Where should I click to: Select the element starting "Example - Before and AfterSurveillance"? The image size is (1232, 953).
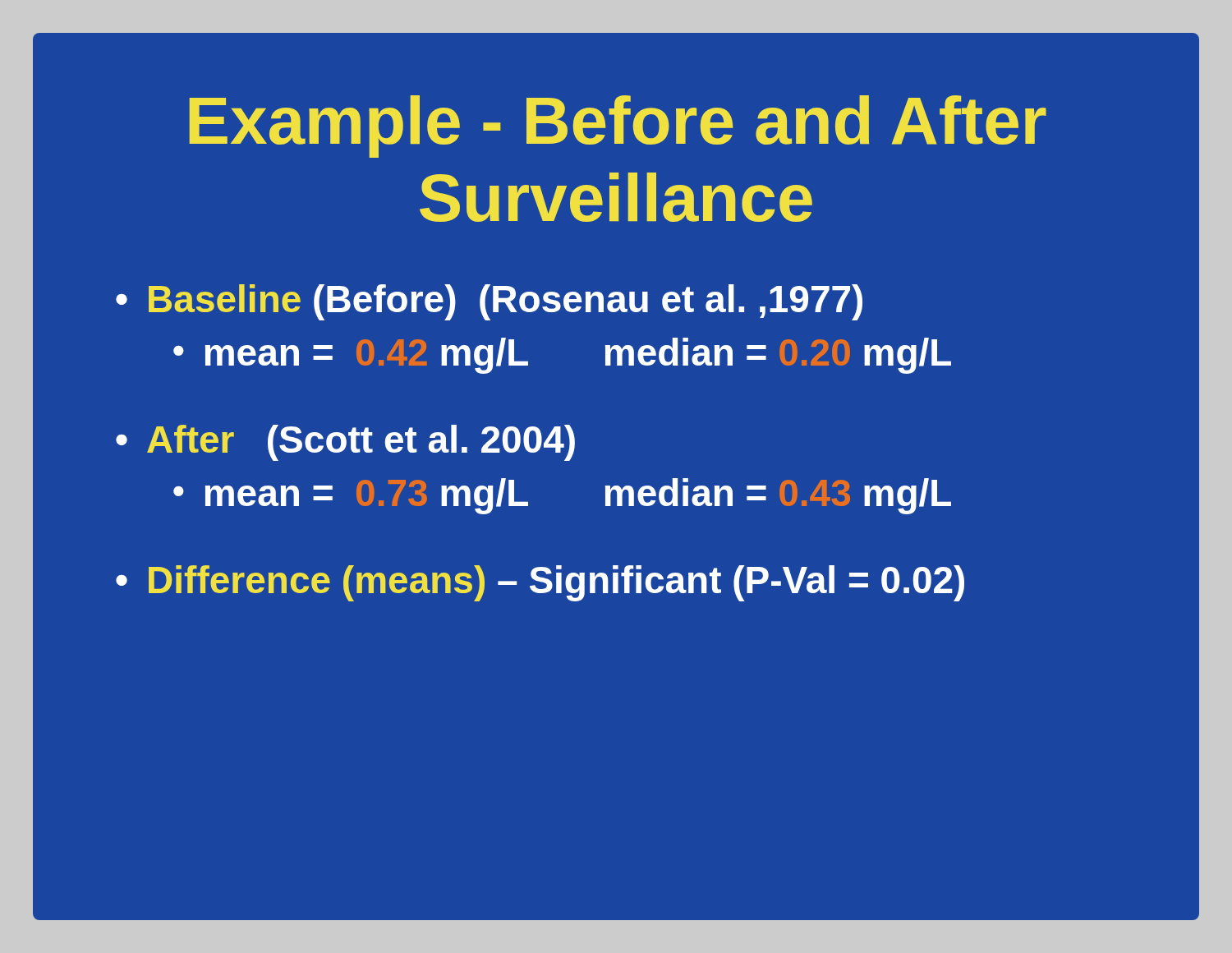(616, 159)
